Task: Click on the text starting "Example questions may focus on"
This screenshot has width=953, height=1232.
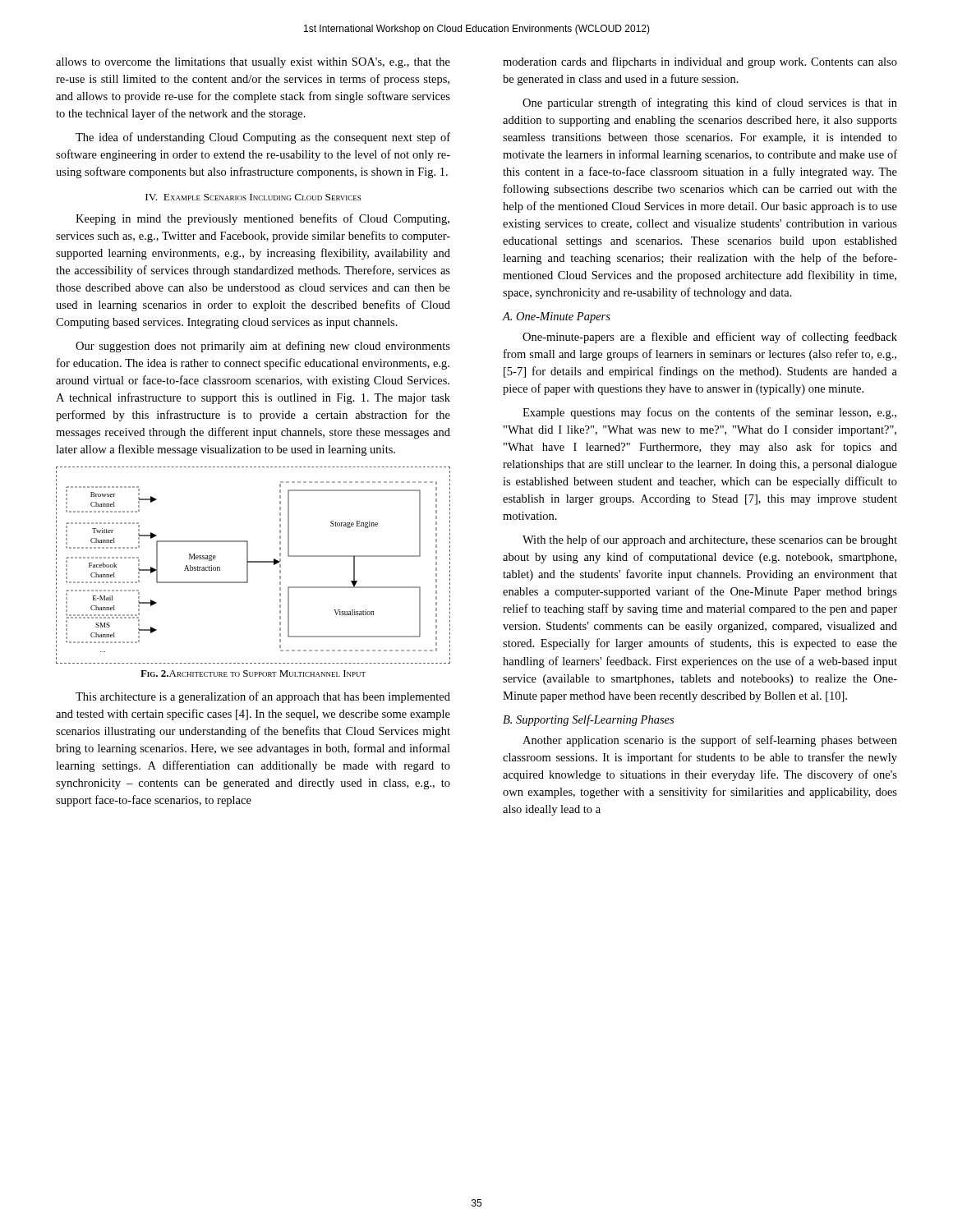Action: 700,465
